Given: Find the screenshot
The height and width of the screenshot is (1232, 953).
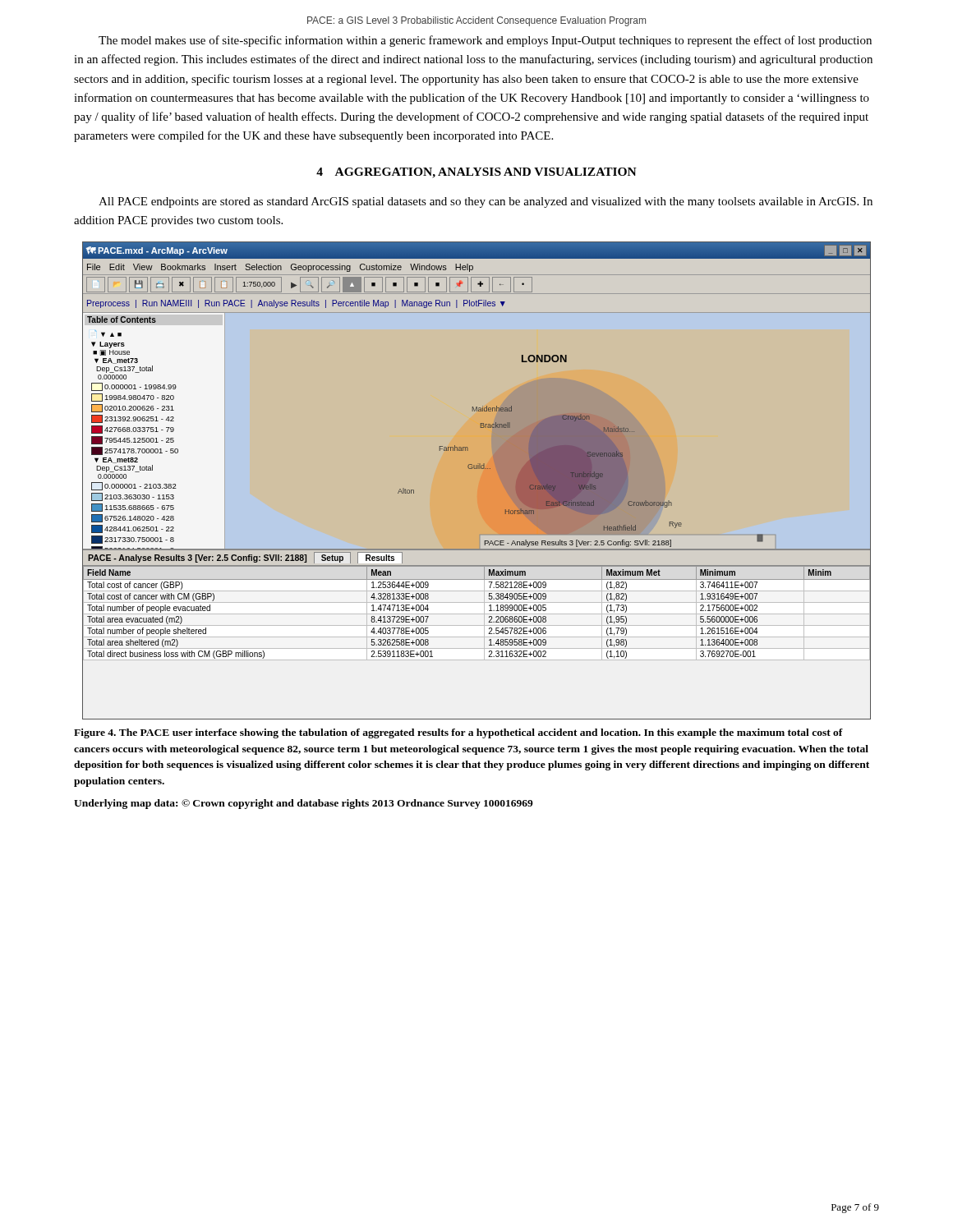Looking at the screenshot, I should coord(476,480).
